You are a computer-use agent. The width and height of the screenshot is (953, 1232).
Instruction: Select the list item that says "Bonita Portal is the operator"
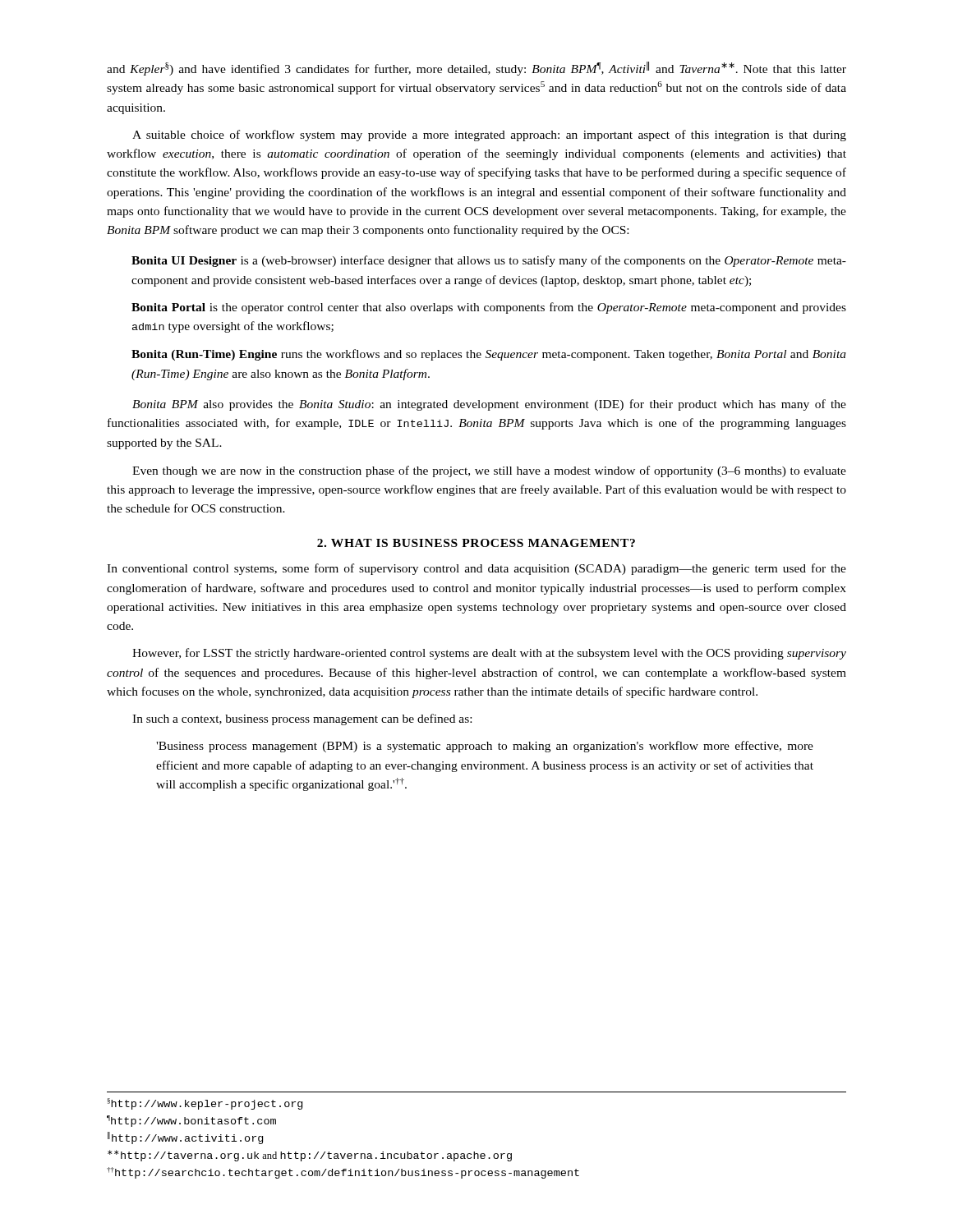[489, 317]
